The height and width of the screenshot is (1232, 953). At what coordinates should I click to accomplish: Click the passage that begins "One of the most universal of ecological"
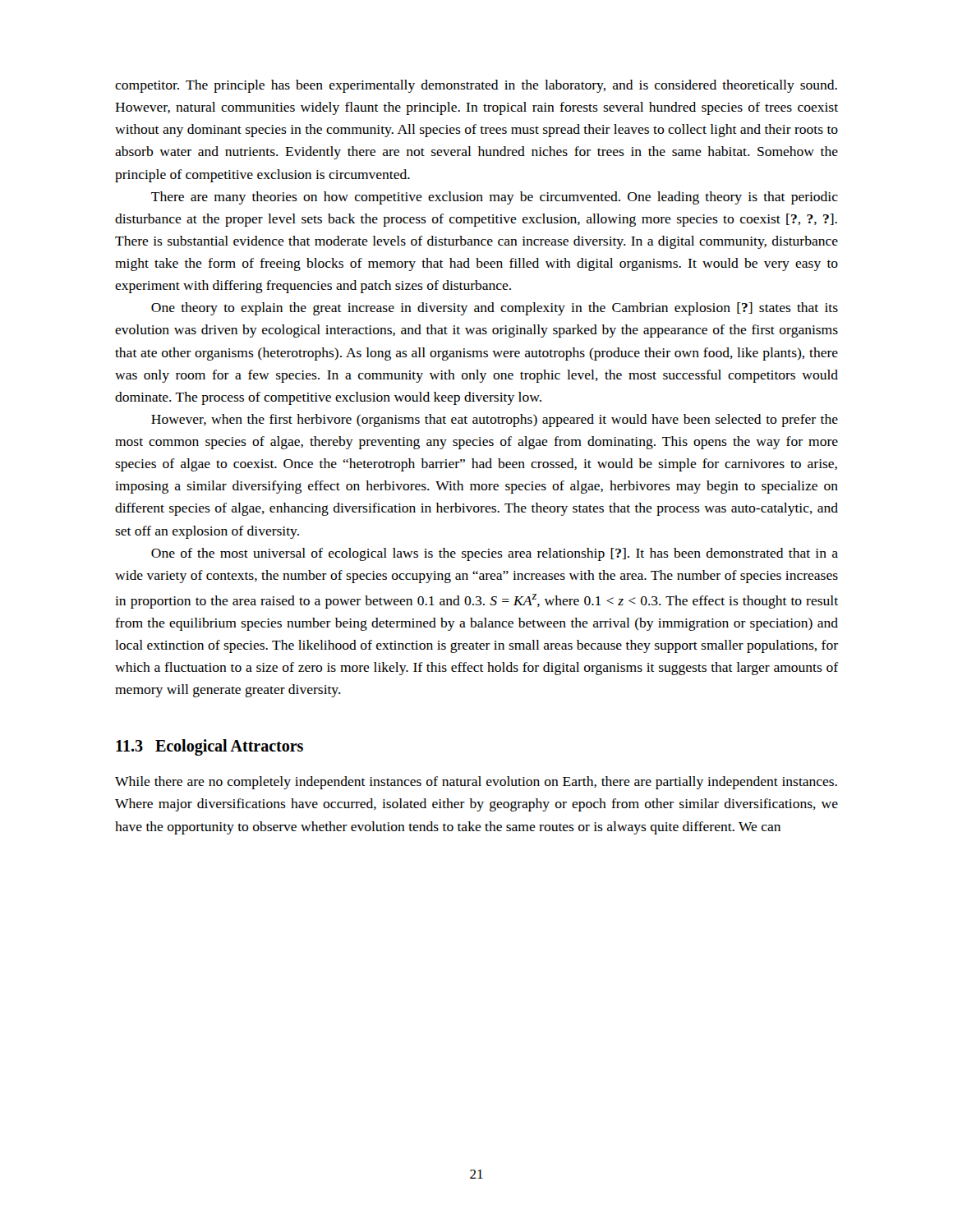coord(476,621)
